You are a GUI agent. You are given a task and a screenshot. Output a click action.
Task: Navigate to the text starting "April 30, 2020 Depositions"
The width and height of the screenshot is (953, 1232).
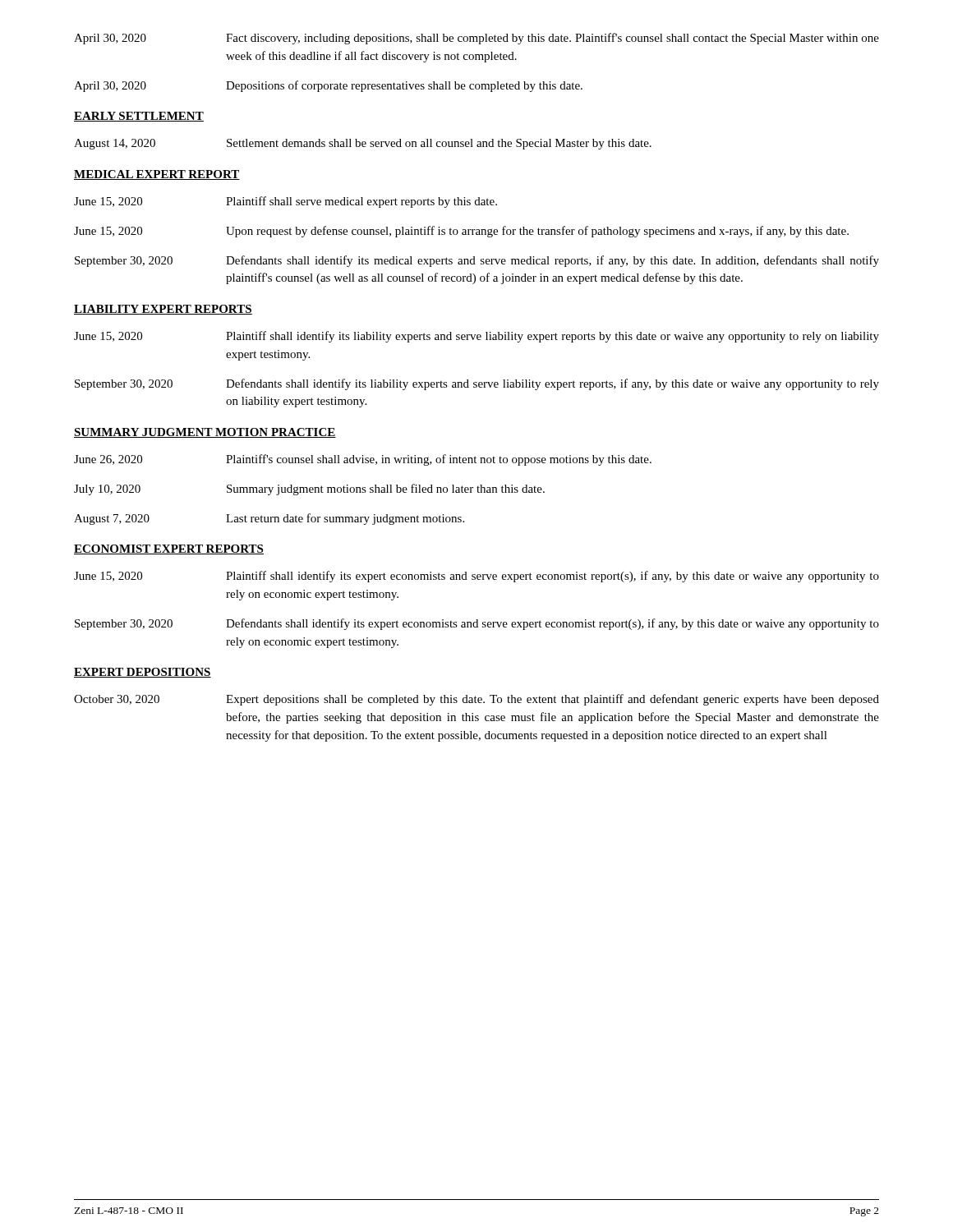(476, 86)
